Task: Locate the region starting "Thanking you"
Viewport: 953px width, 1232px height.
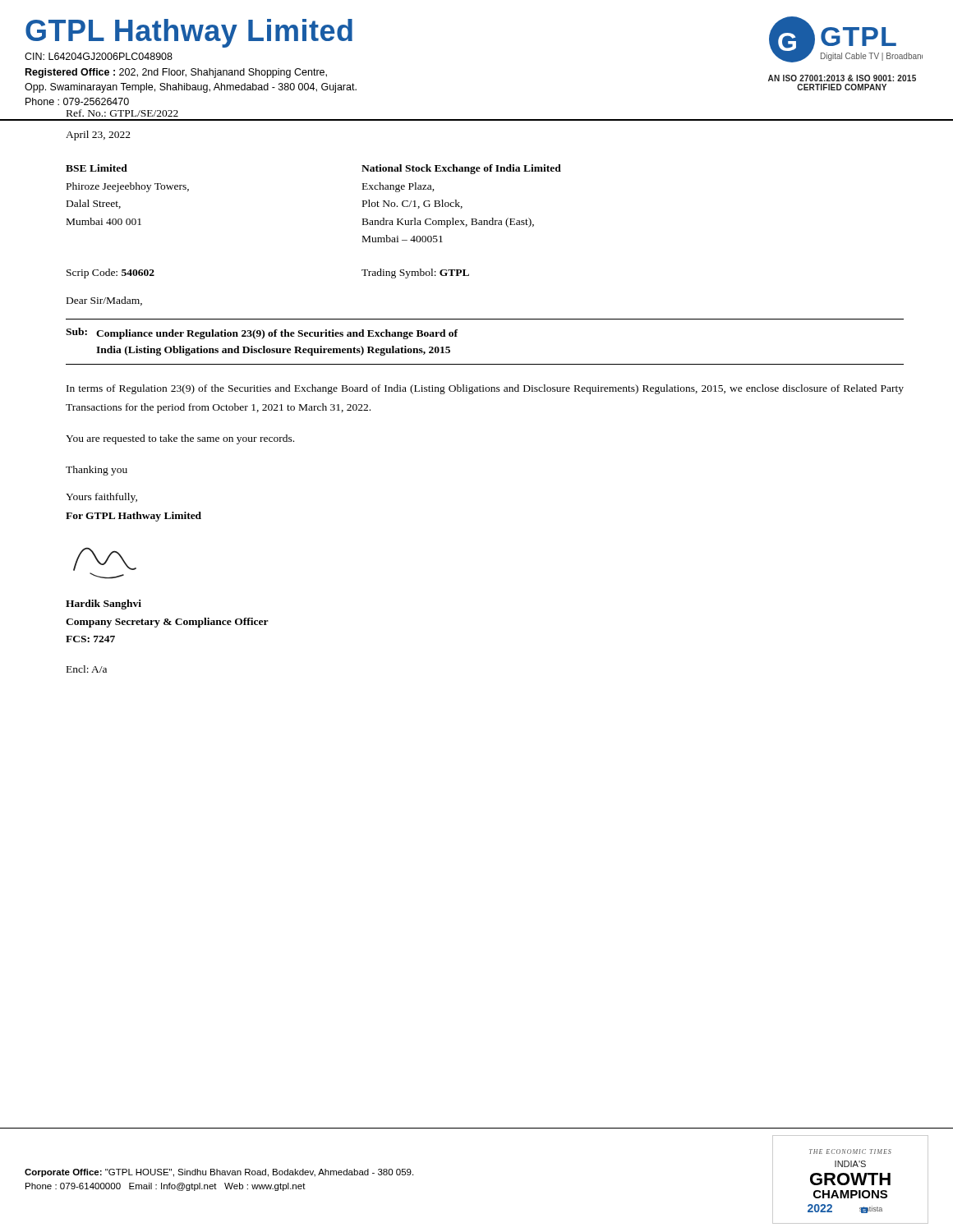Action: point(97,470)
